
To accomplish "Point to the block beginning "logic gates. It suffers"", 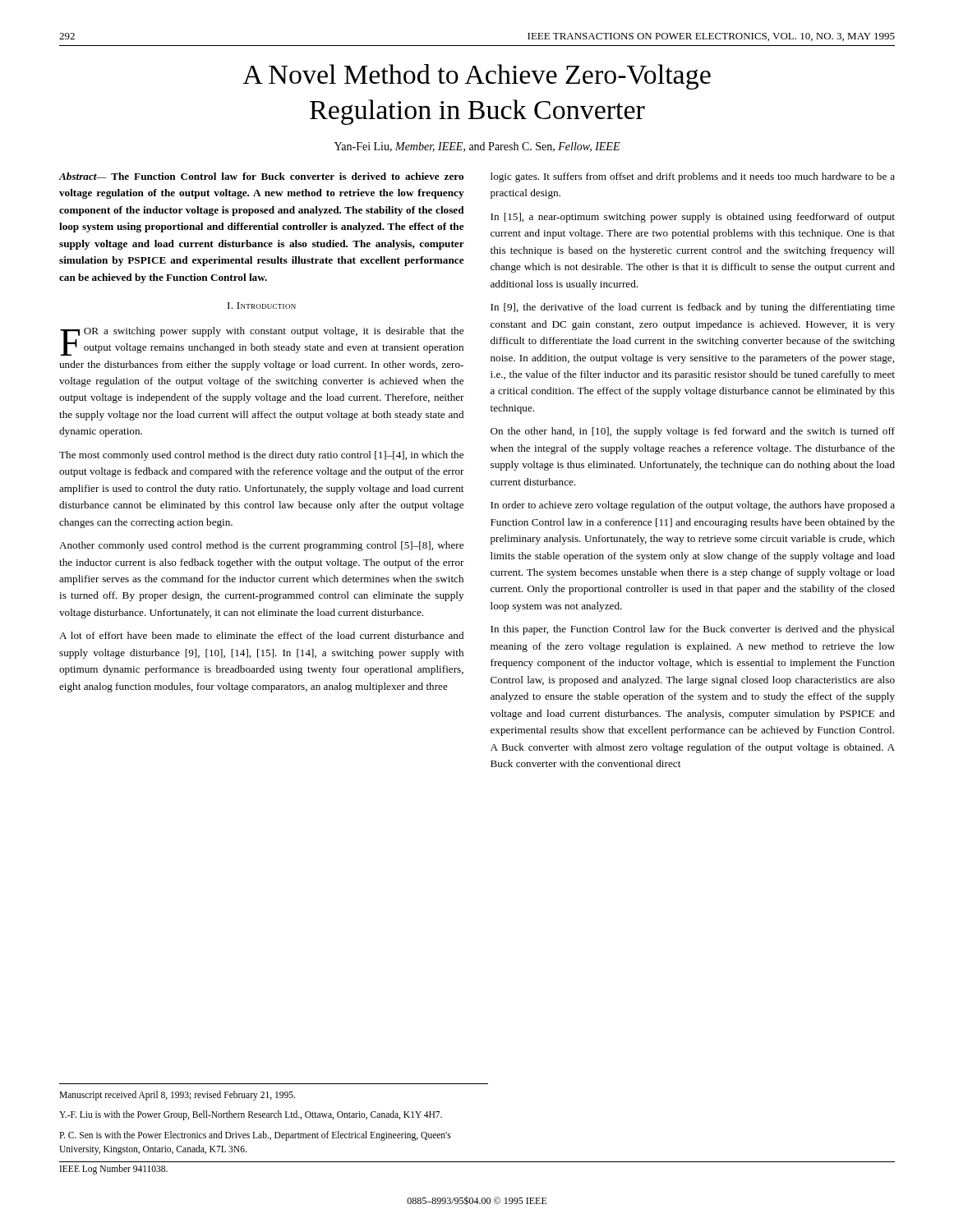I will (x=693, y=185).
